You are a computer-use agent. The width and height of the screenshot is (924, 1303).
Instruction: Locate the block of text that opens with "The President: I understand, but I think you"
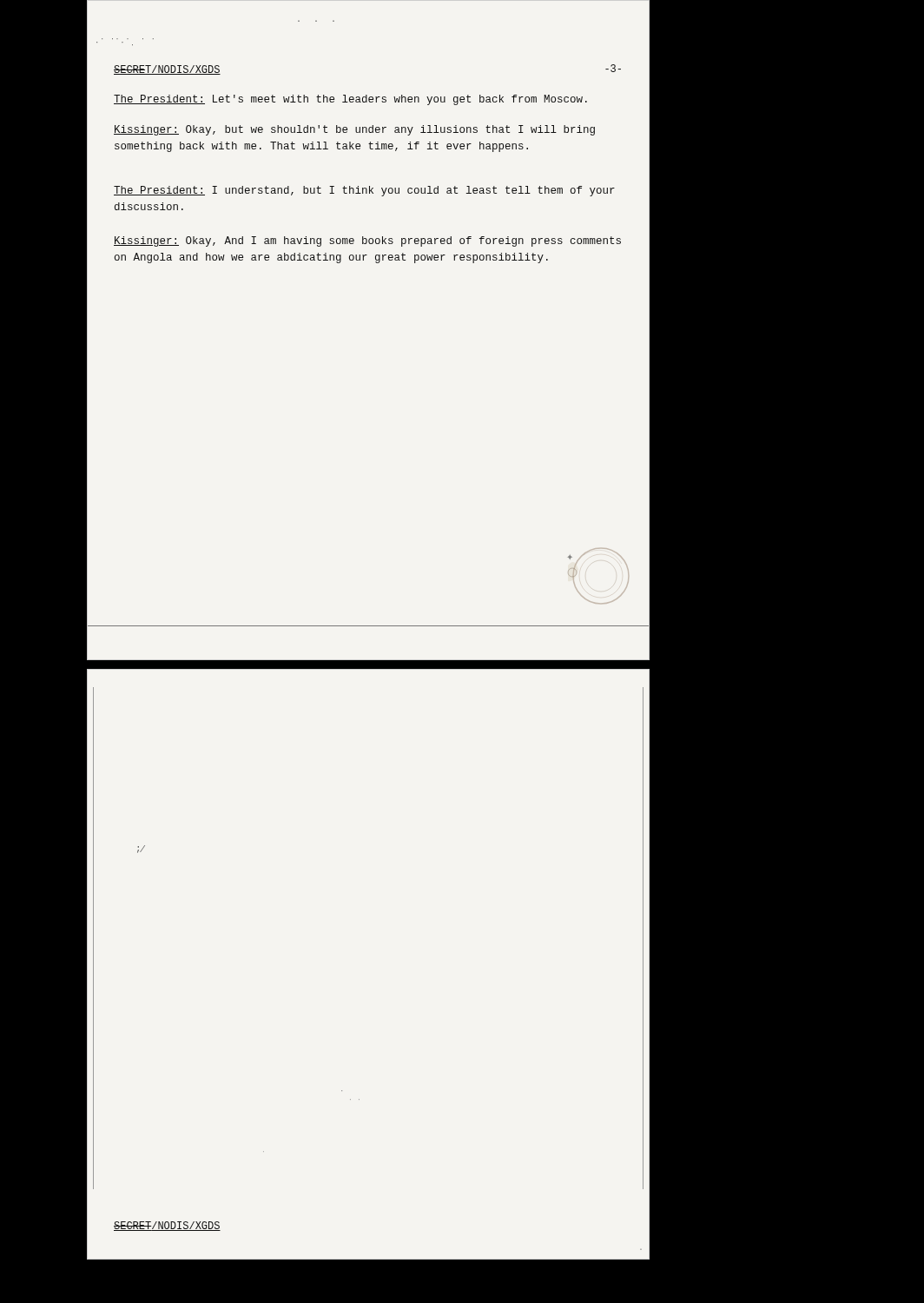click(365, 199)
